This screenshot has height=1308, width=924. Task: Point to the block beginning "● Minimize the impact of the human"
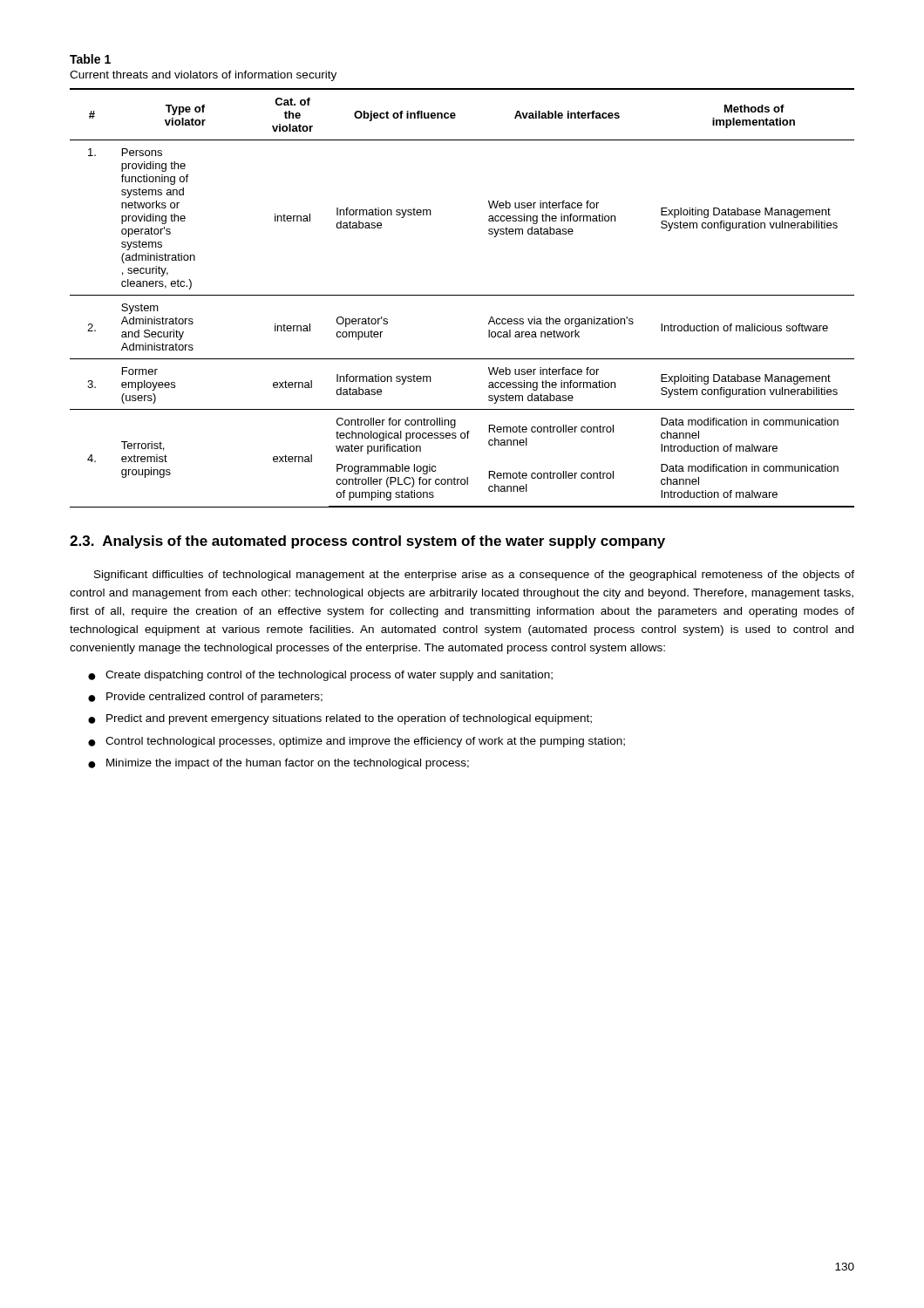pos(471,765)
